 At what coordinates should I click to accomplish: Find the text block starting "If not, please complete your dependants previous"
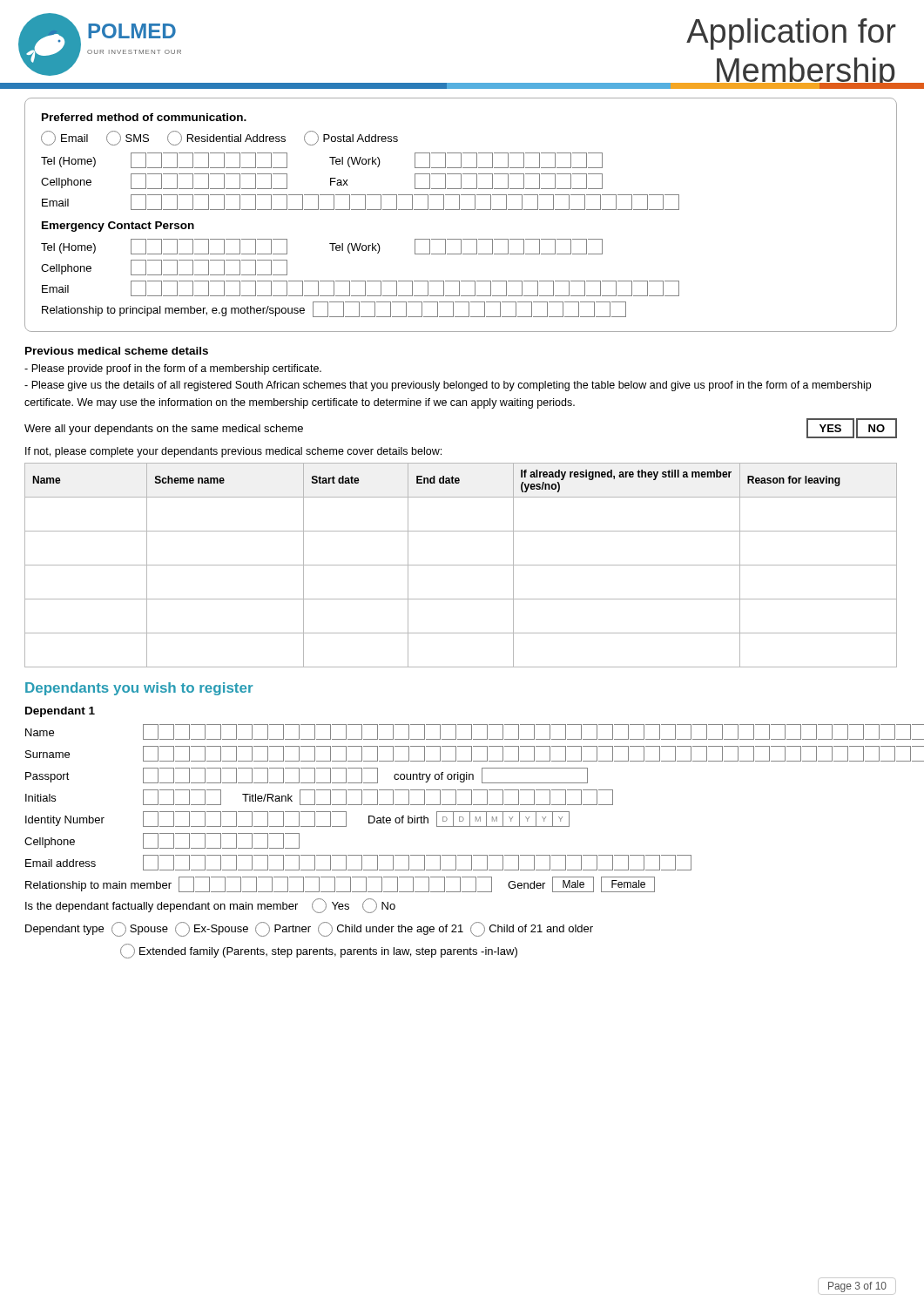click(x=233, y=452)
